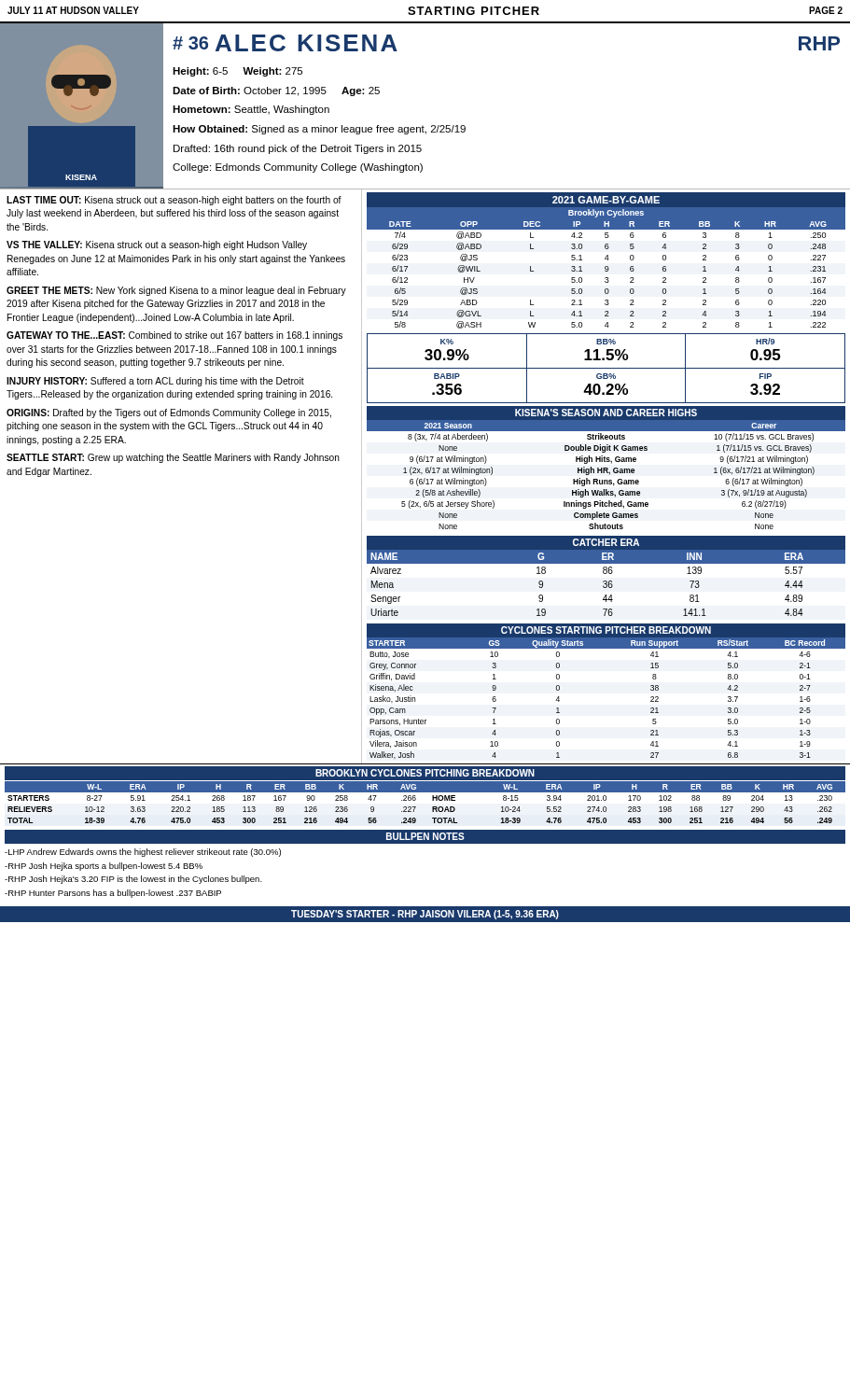
Task: Locate the region starting "GATEWAY TO THE...EAST: Combined to strike"
Action: click(x=175, y=349)
